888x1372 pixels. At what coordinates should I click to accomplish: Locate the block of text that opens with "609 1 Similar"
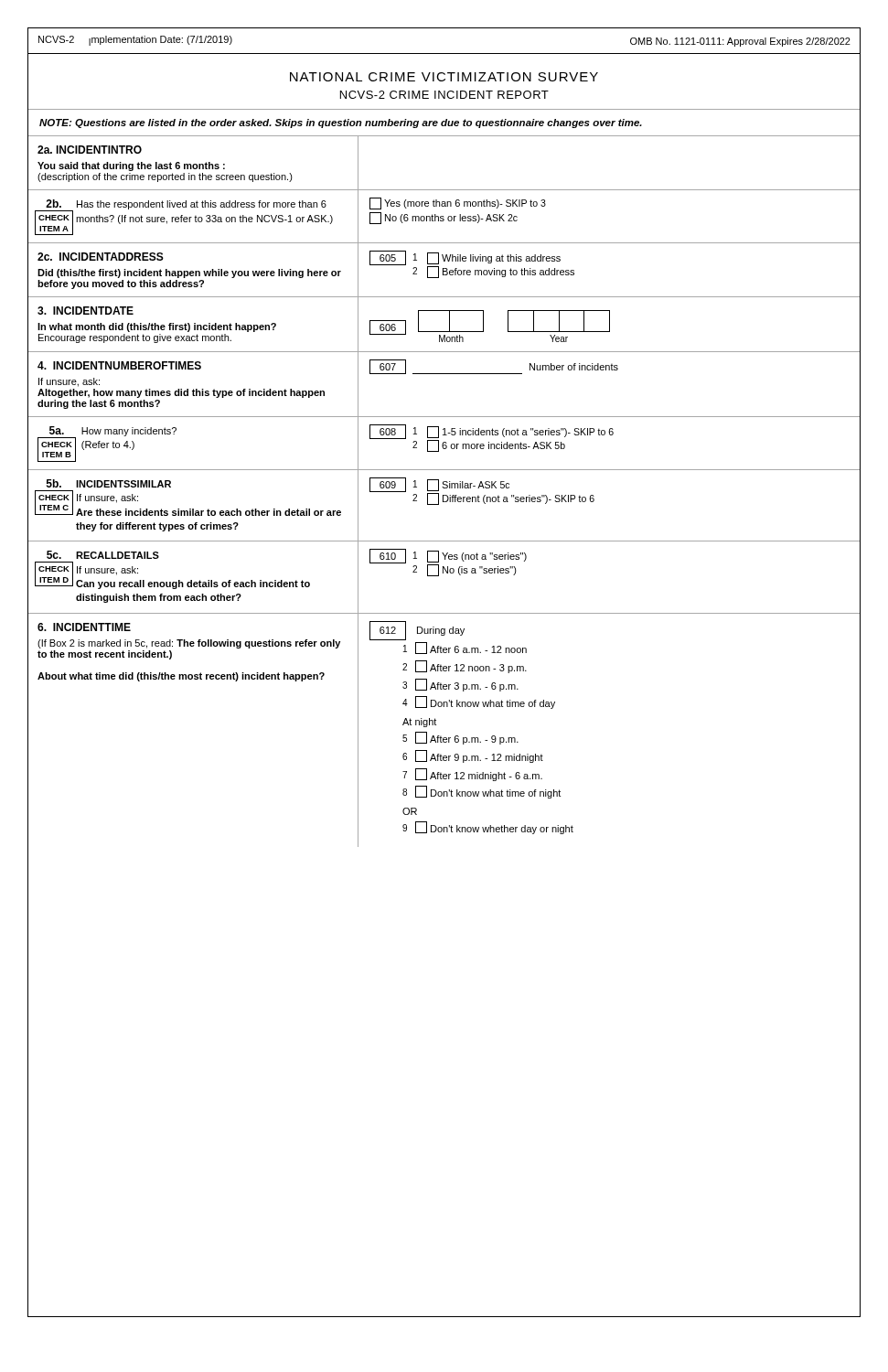click(482, 492)
